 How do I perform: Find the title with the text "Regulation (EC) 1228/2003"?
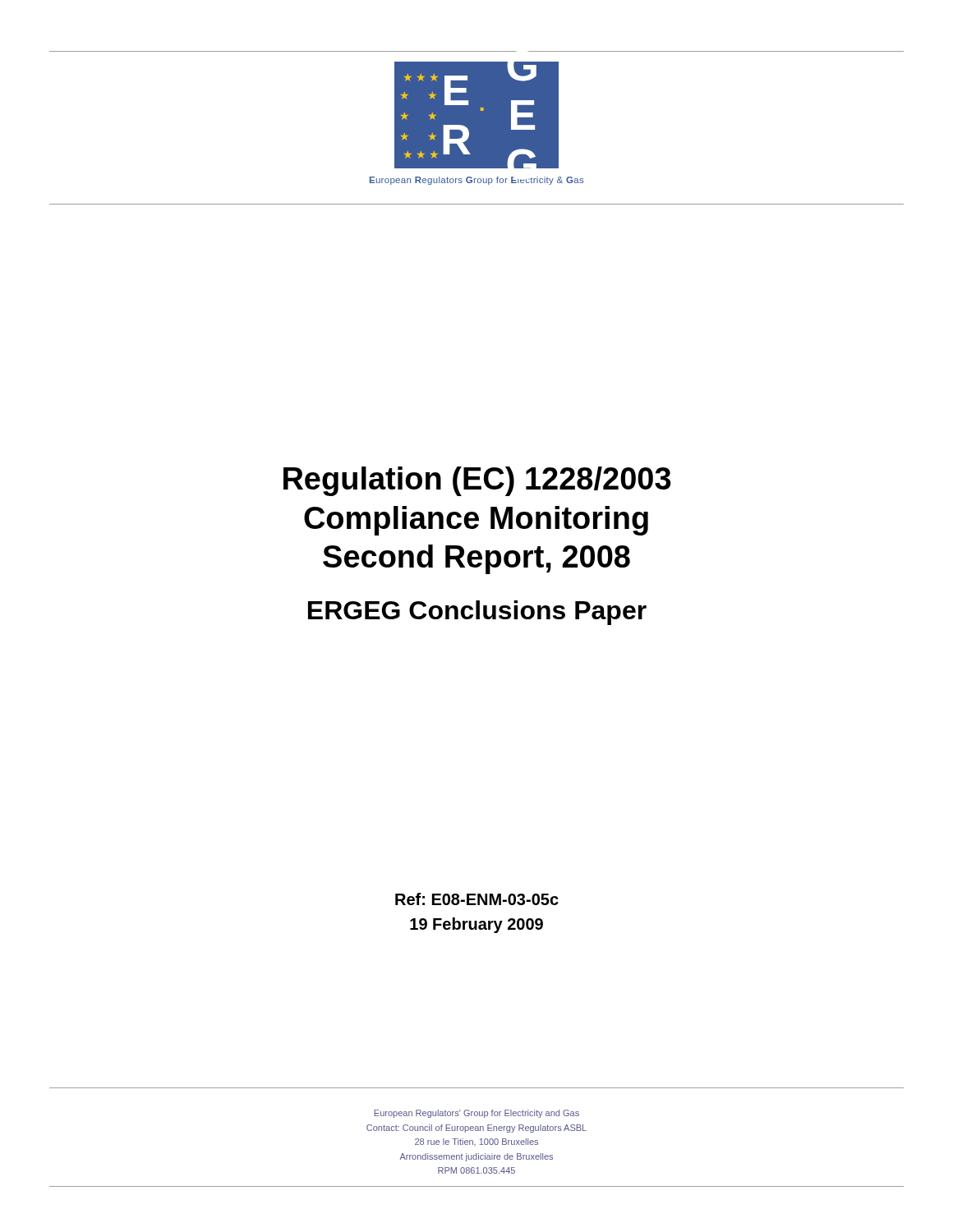pos(476,543)
